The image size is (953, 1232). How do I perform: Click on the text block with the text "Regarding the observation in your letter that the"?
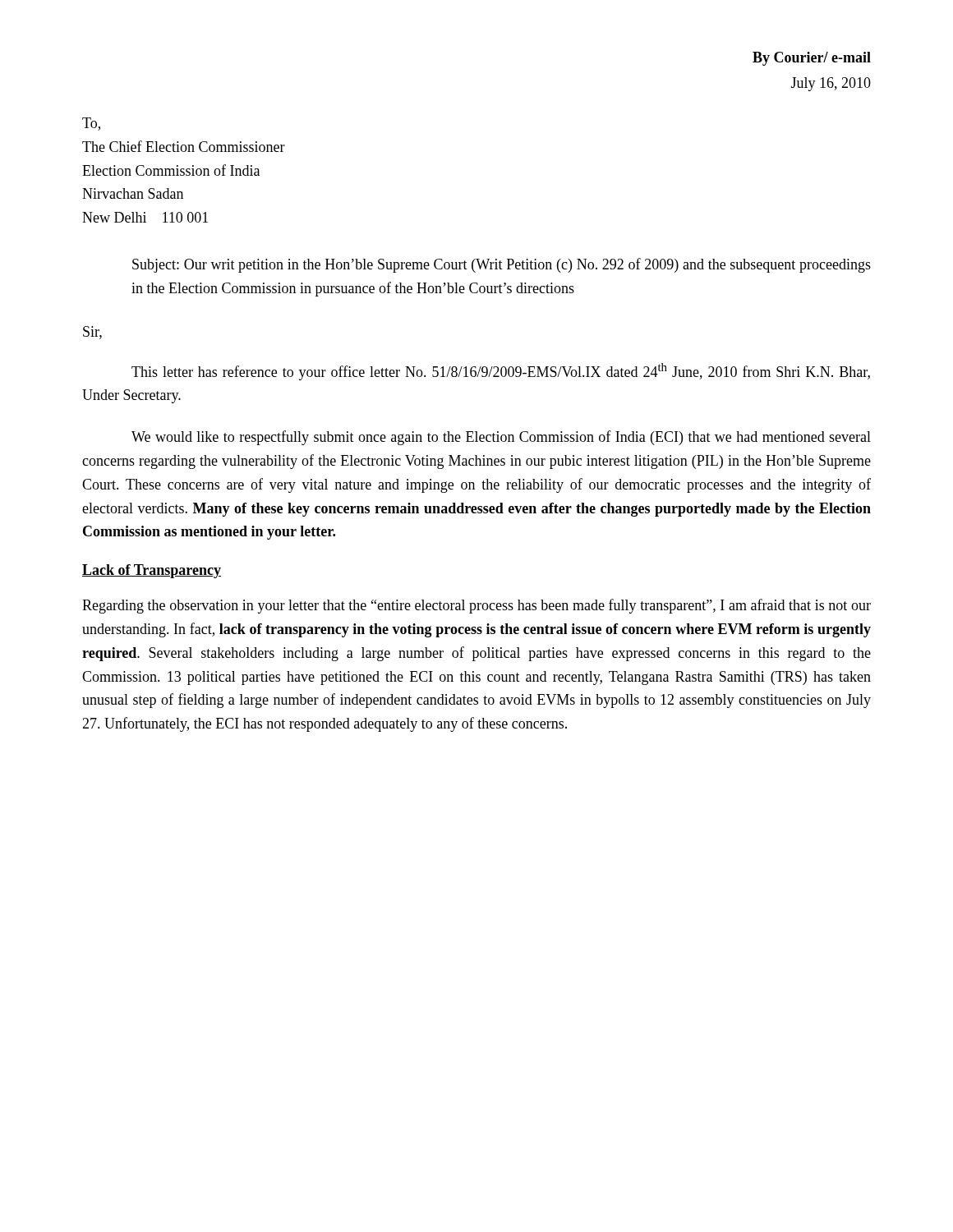point(476,665)
